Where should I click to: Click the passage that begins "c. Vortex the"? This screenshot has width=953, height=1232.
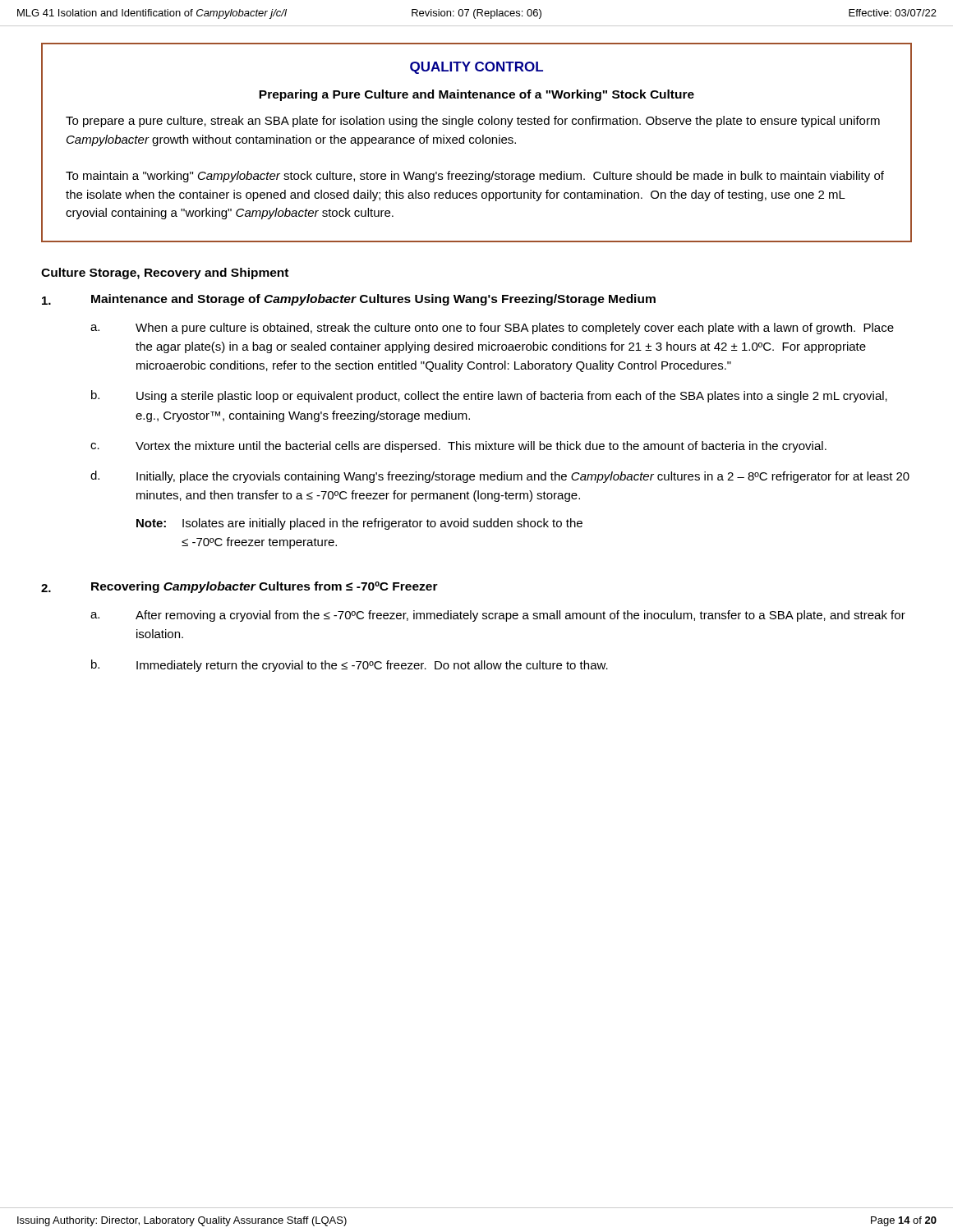[501, 445]
